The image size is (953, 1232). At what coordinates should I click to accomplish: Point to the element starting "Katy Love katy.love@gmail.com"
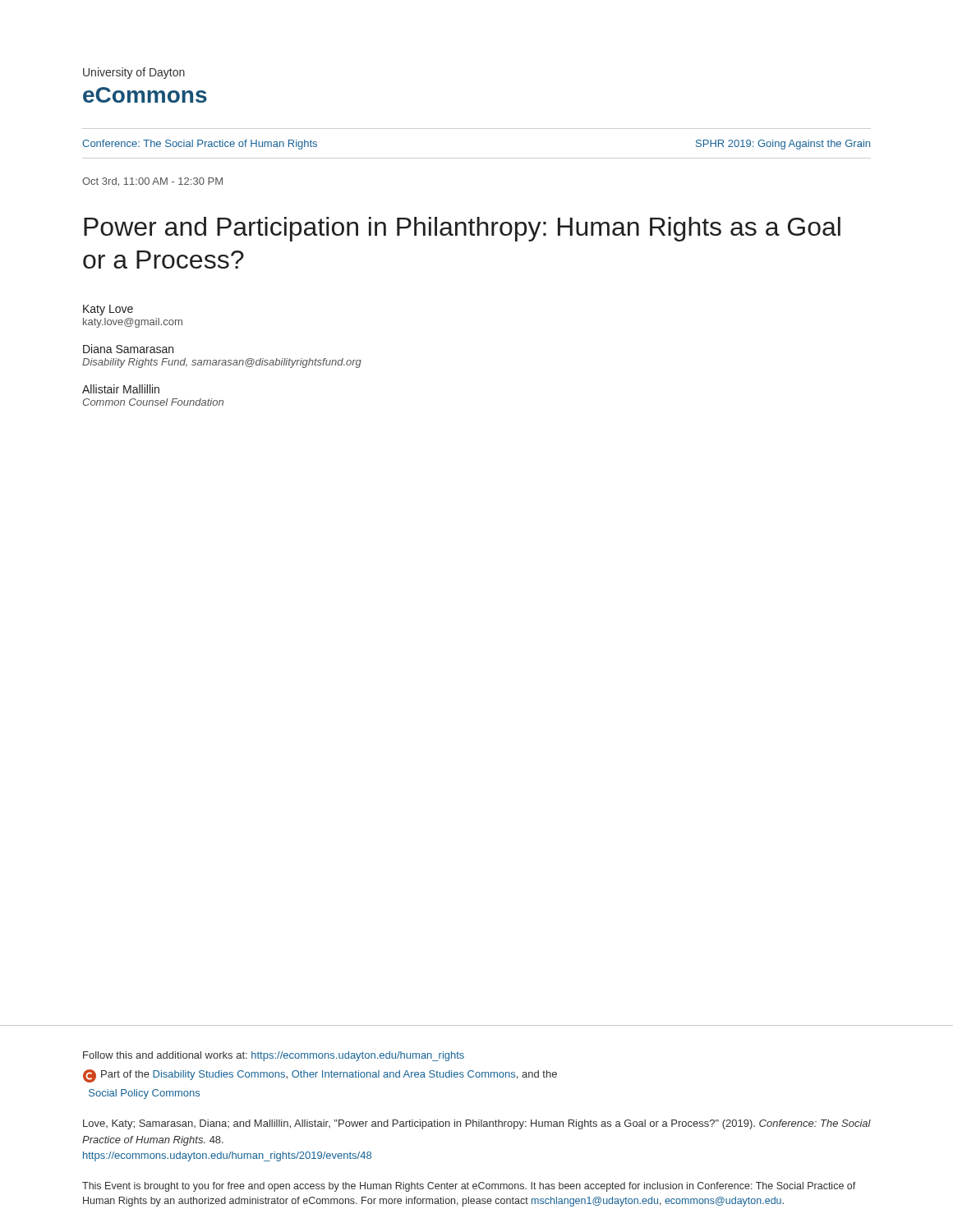(108, 310)
